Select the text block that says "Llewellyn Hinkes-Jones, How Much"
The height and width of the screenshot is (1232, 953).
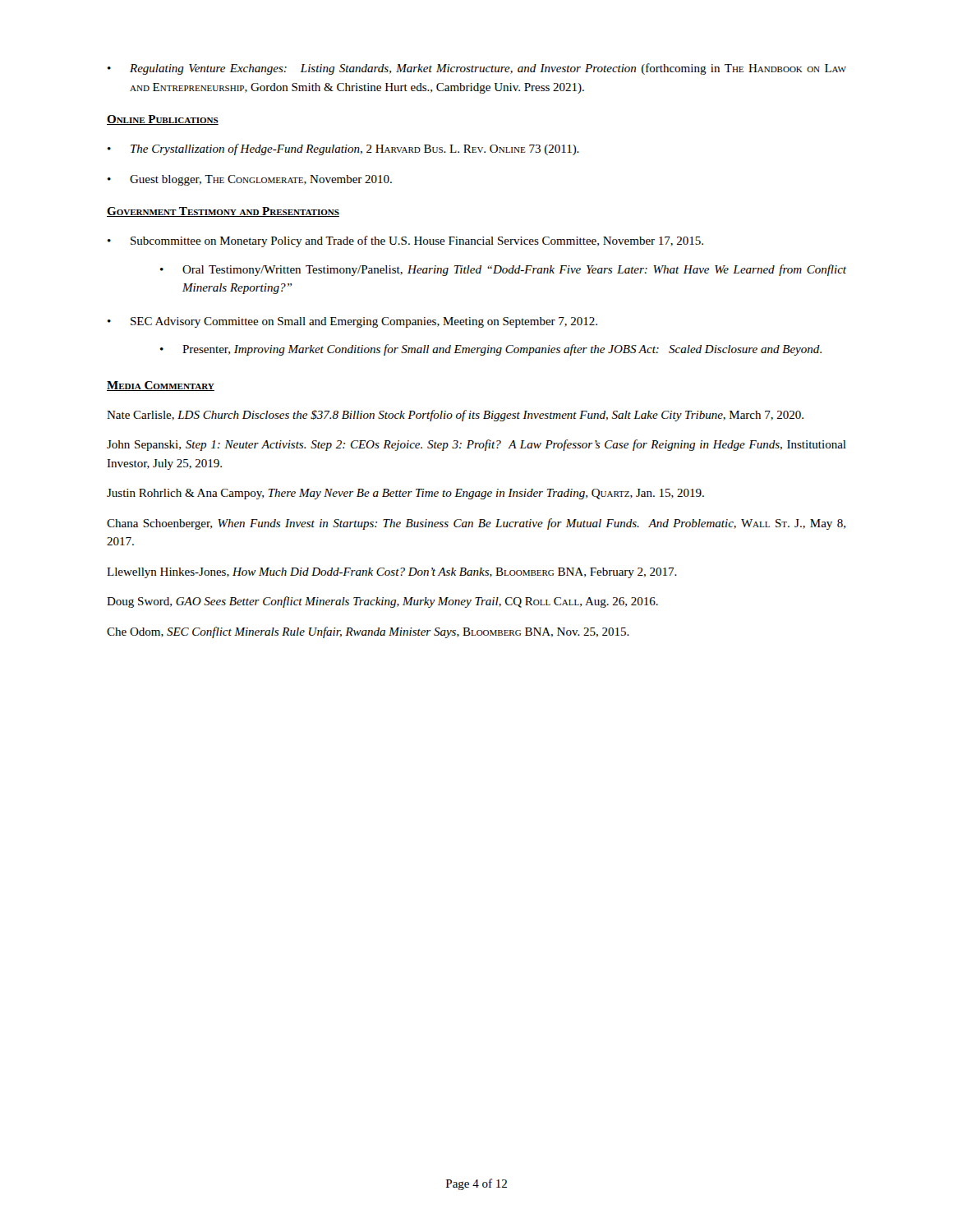pyautogui.click(x=392, y=571)
